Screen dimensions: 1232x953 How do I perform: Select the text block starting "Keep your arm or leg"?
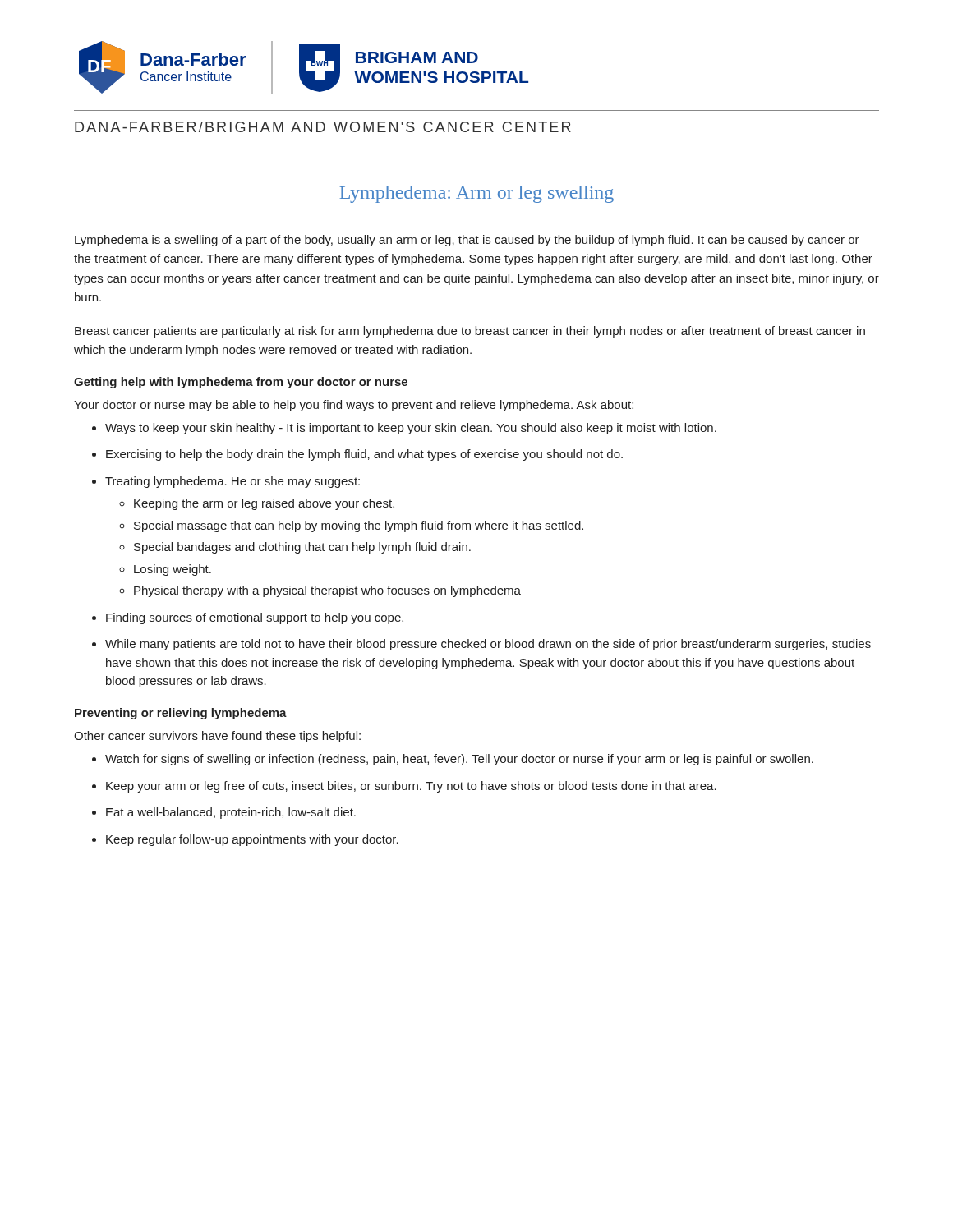click(x=476, y=786)
